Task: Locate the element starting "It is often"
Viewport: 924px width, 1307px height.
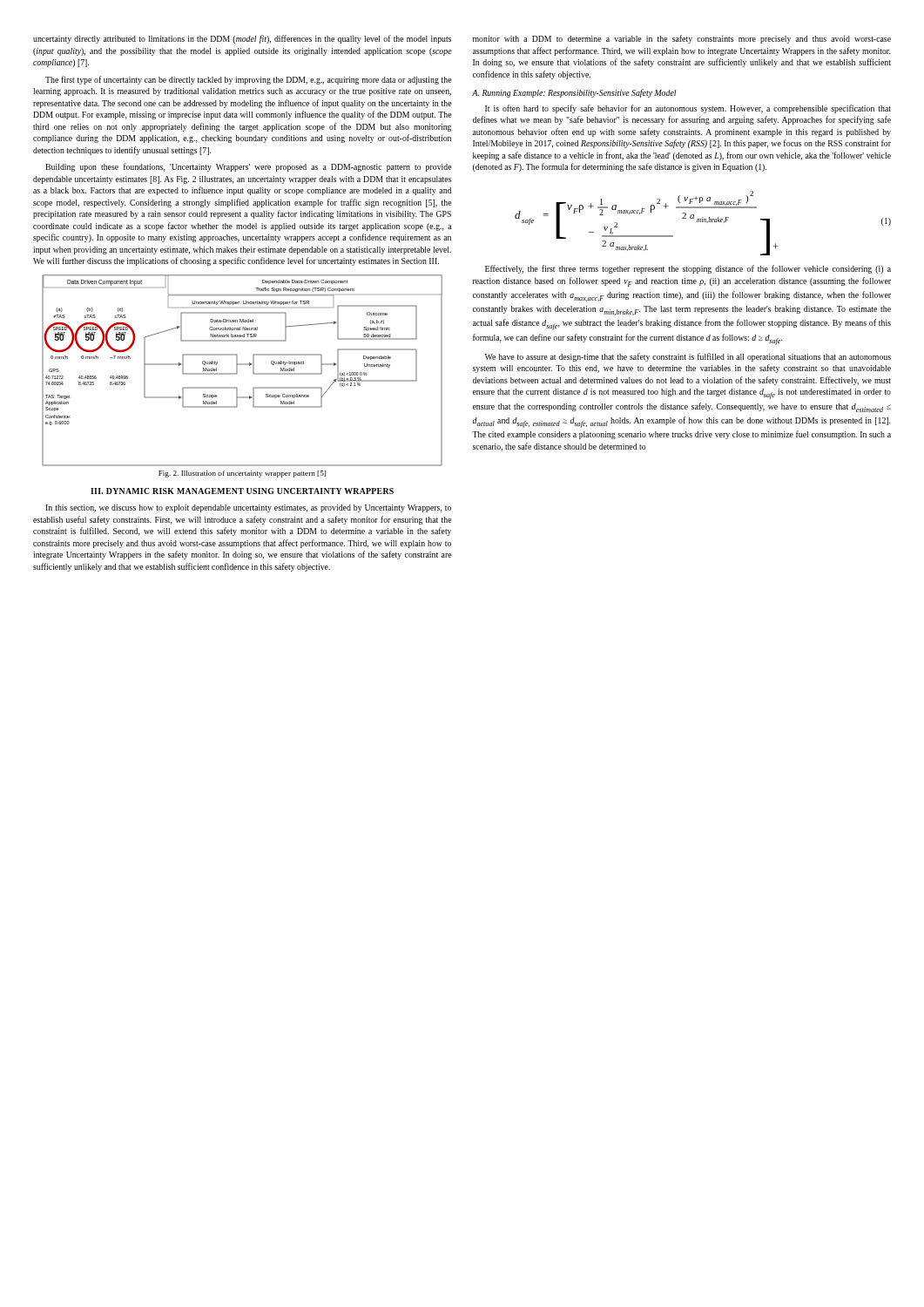Action: click(x=682, y=138)
